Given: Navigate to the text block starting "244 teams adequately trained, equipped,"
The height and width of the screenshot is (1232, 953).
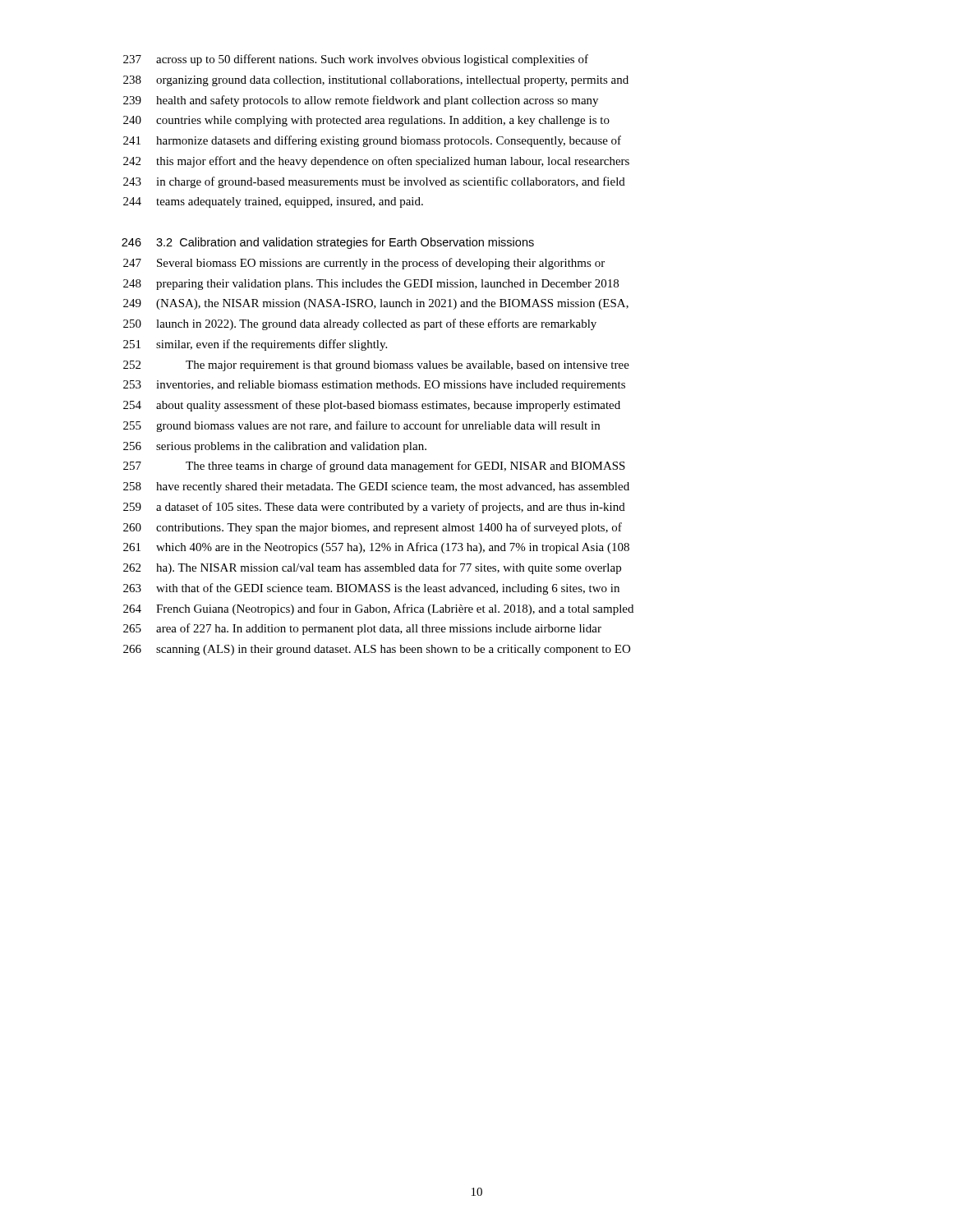Looking at the screenshot, I should [x=273, y=202].
